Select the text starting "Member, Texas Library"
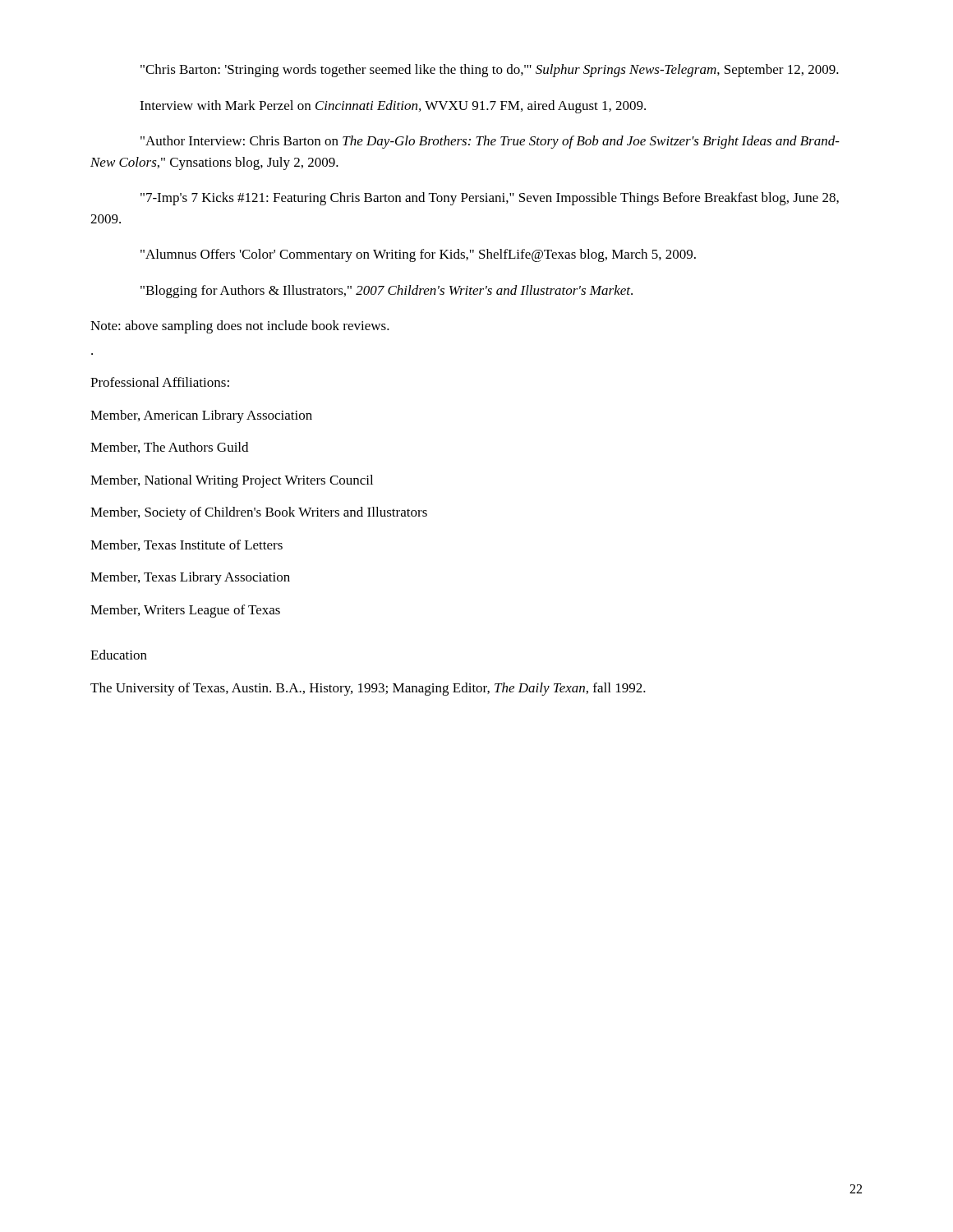This screenshot has width=953, height=1232. point(190,577)
